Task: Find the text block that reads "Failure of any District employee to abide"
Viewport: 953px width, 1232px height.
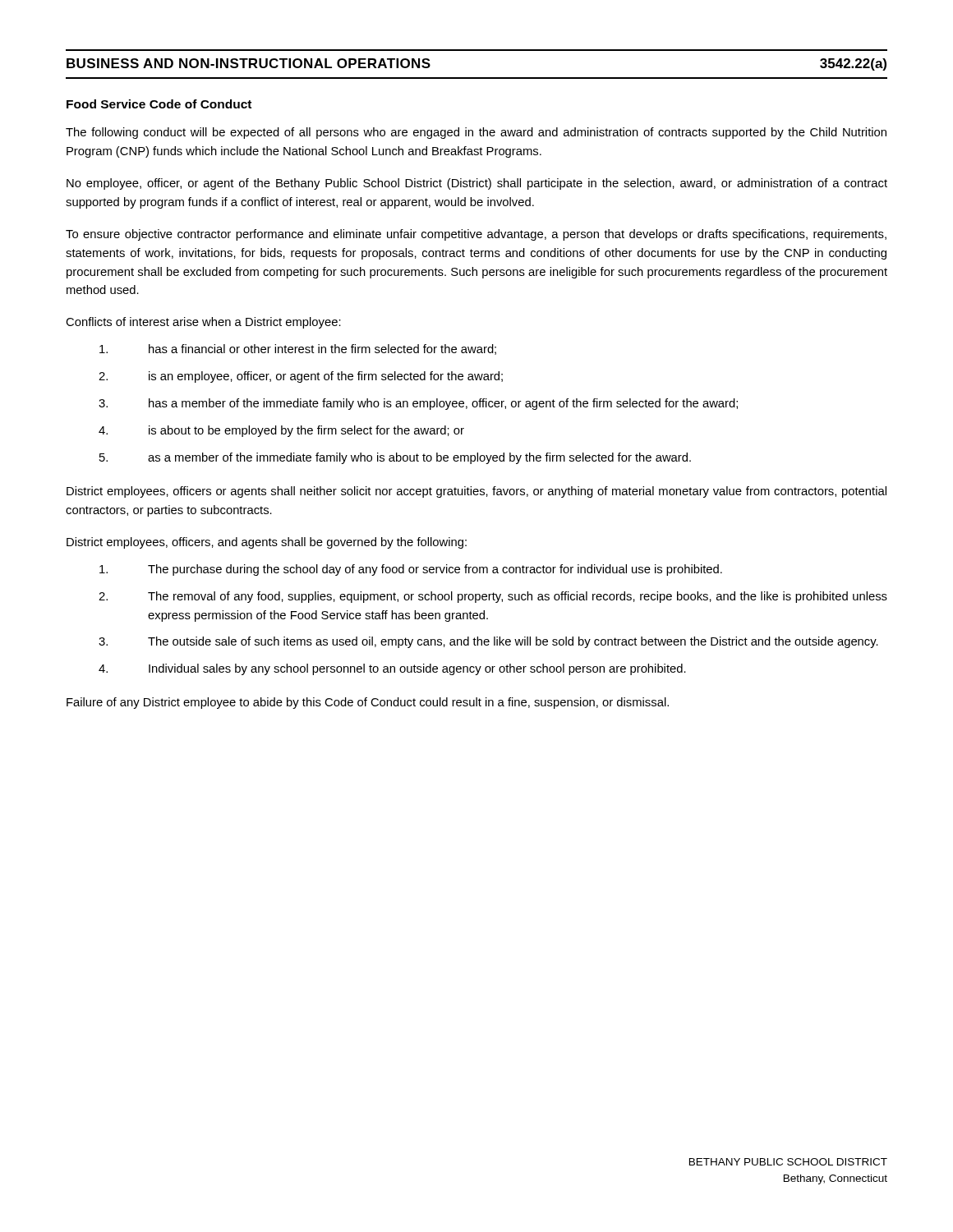Action: coord(368,702)
